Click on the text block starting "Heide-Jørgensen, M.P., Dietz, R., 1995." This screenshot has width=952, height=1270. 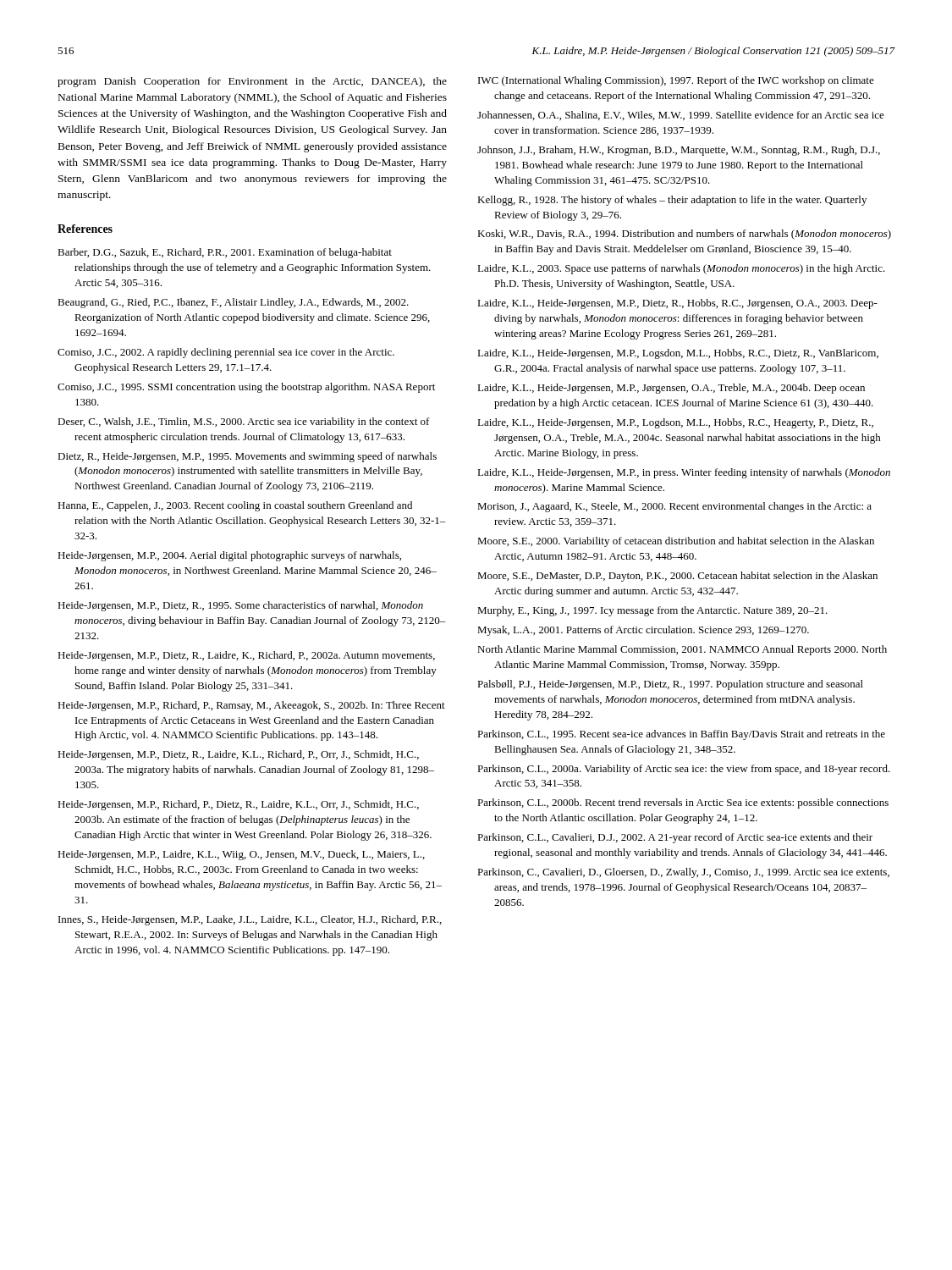coord(251,620)
